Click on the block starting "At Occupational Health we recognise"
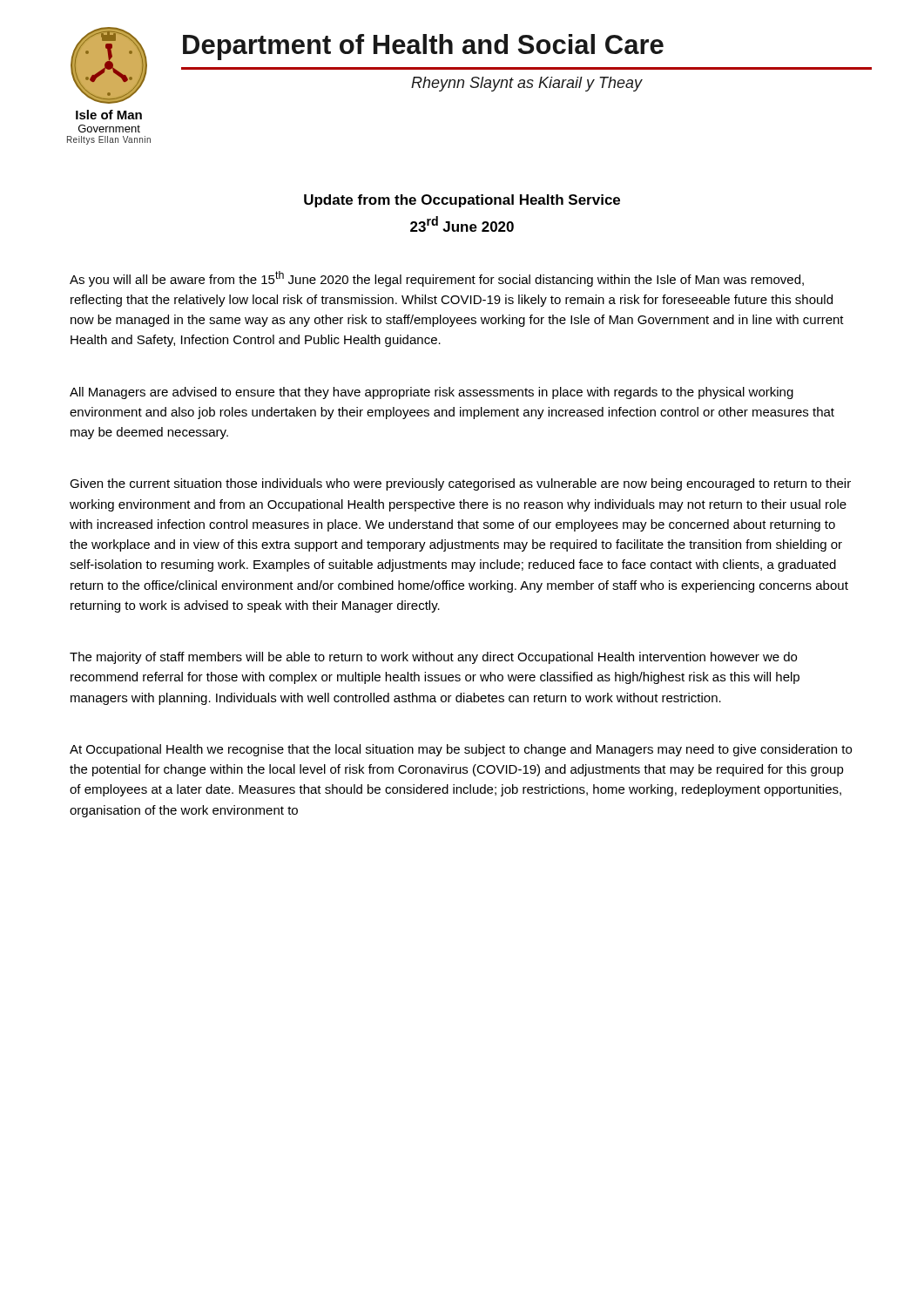The width and height of the screenshot is (924, 1307). click(461, 779)
